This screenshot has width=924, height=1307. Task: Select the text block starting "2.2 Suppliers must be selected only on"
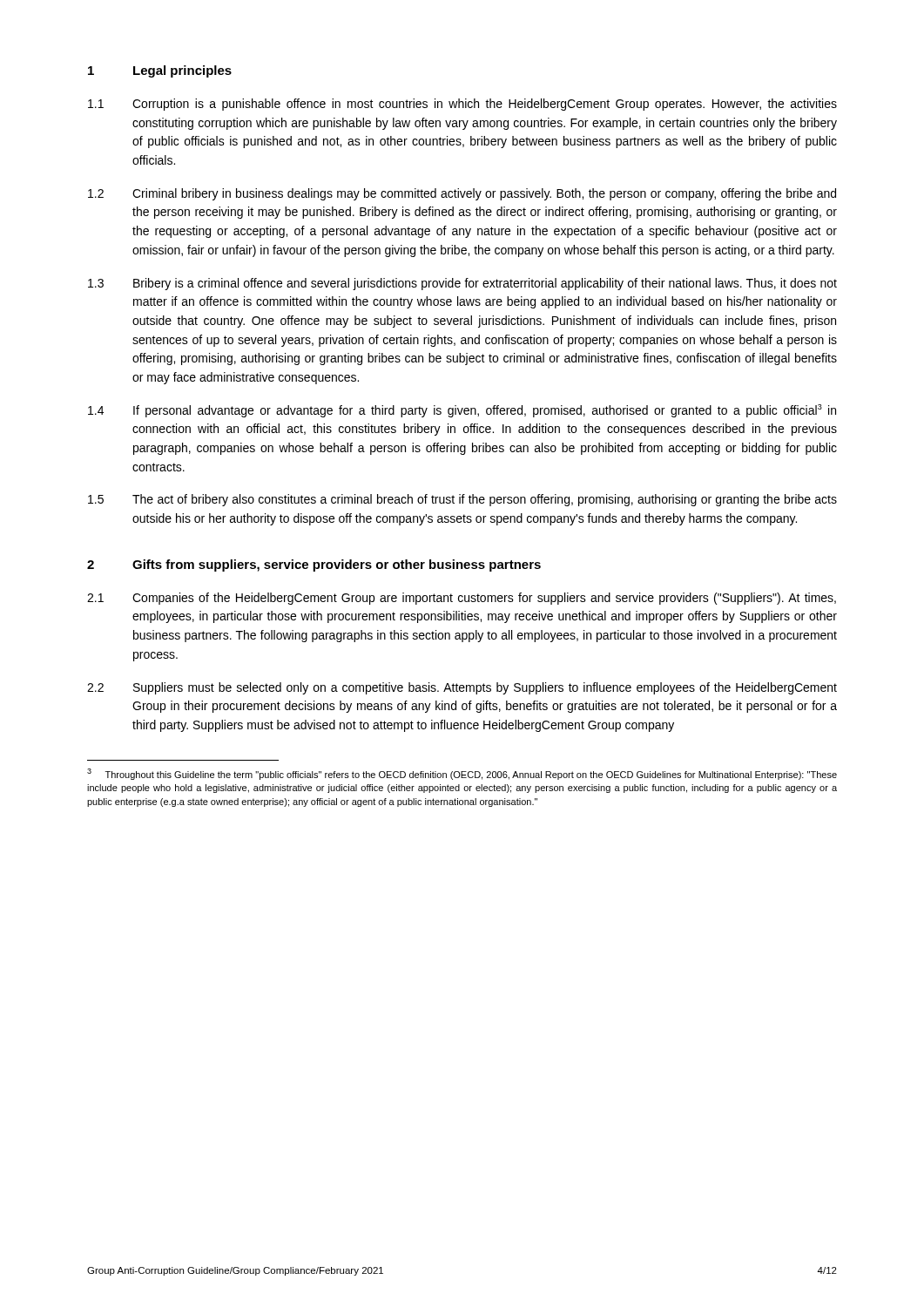pos(462,707)
